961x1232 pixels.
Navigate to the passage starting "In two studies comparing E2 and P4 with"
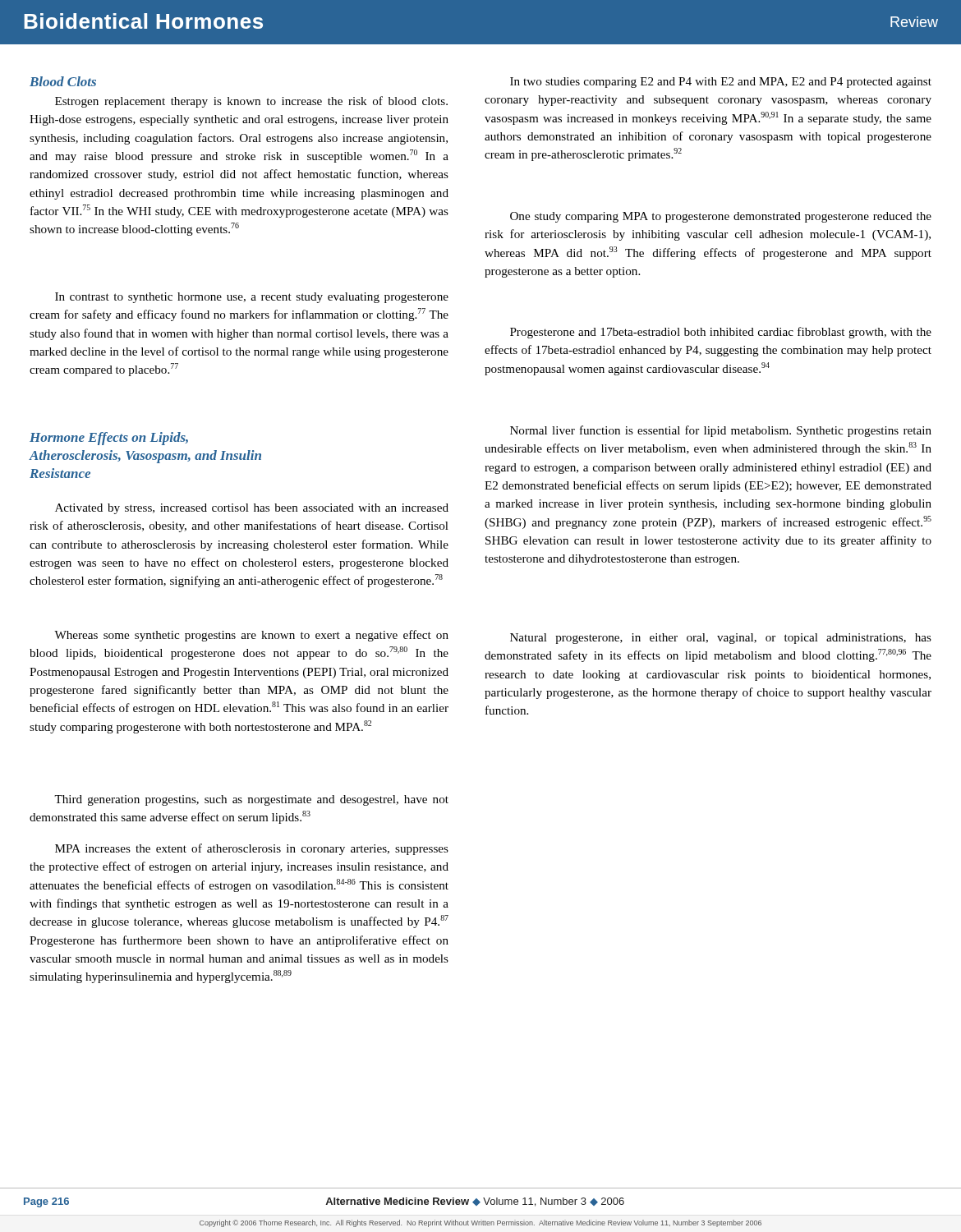tap(708, 118)
